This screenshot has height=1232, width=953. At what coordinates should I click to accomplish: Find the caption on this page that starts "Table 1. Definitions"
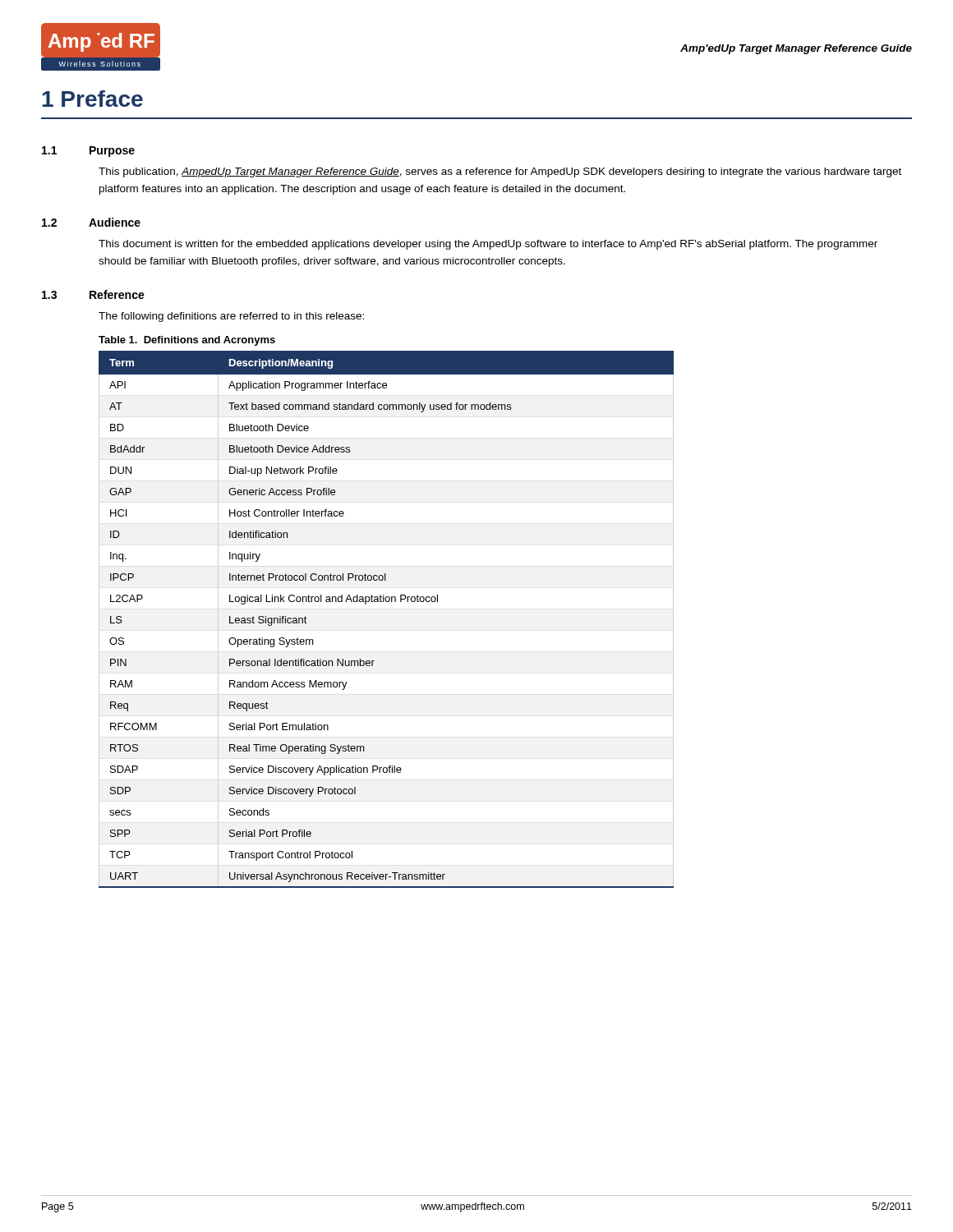[x=187, y=339]
